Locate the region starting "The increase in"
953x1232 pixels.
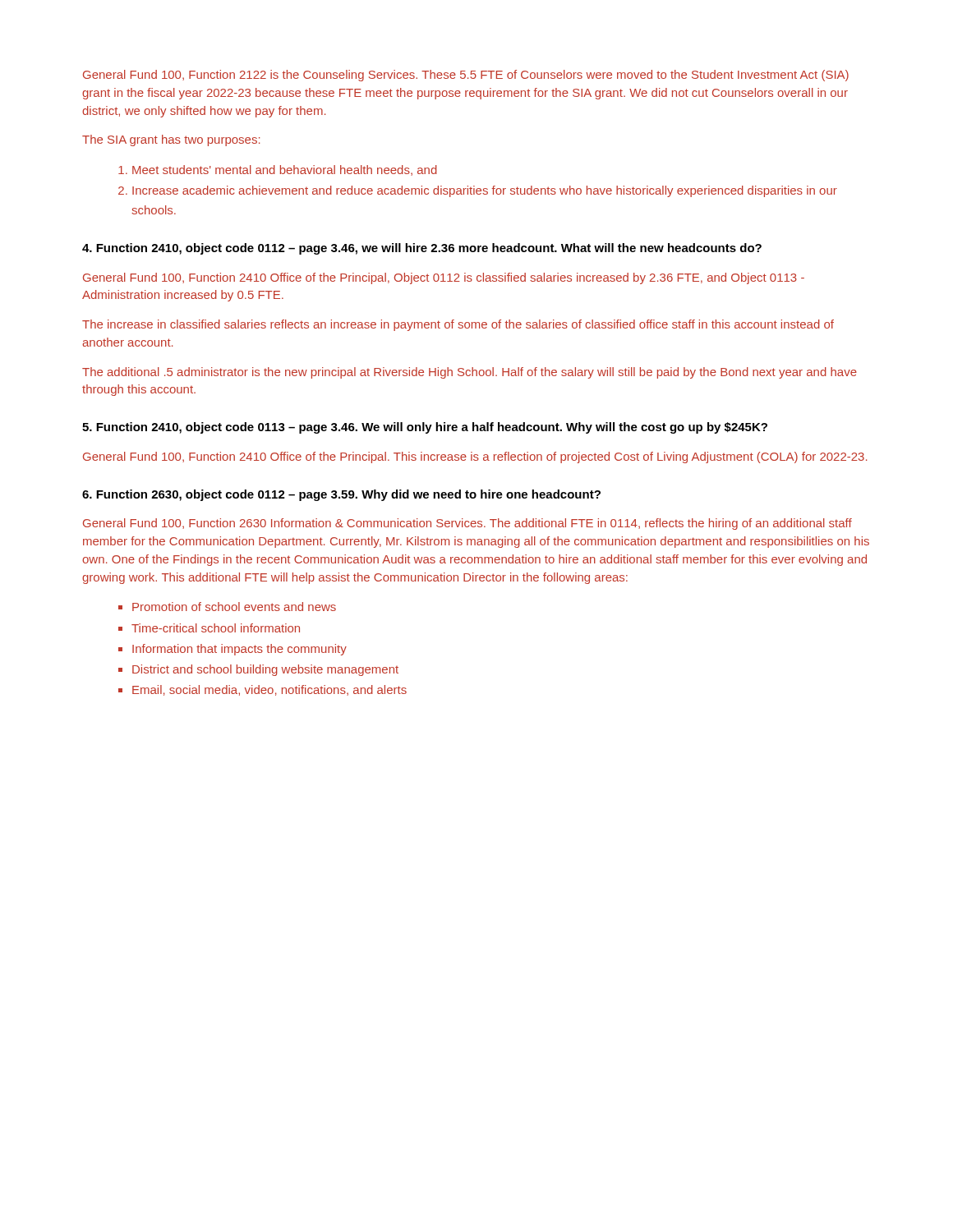point(476,333)
